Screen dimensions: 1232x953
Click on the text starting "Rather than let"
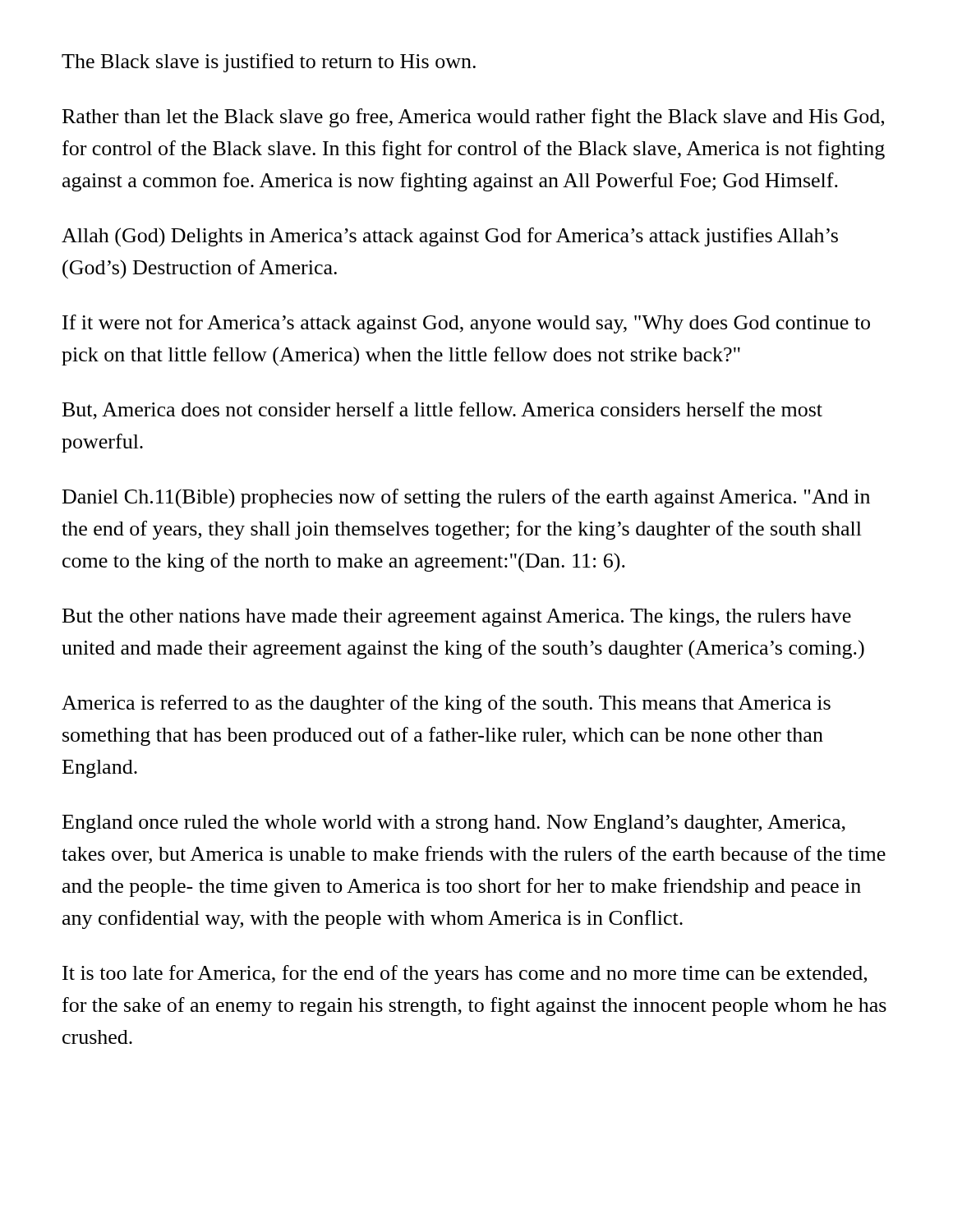click(x=474, y=148)
